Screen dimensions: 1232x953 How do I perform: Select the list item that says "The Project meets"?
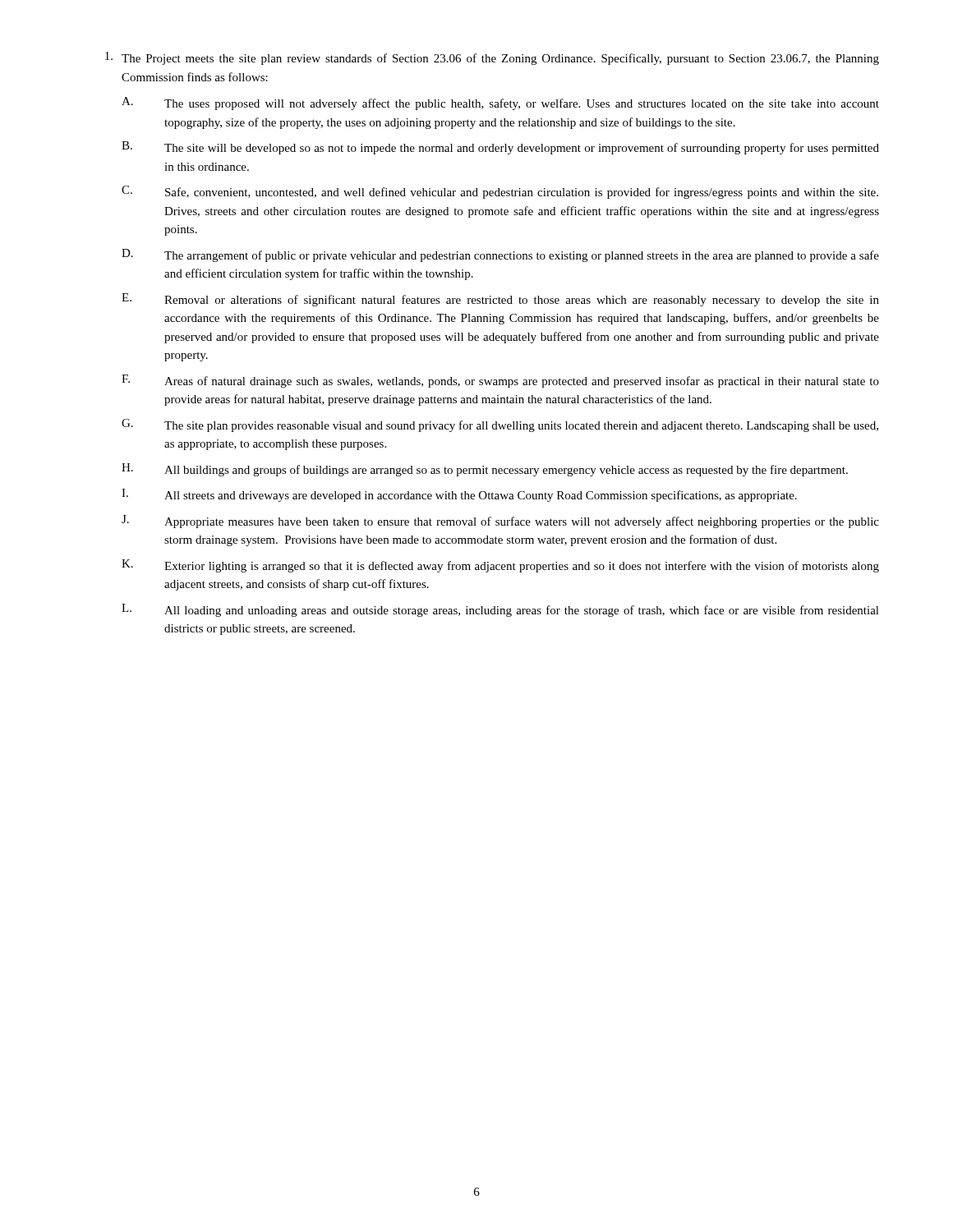[476, 347]
